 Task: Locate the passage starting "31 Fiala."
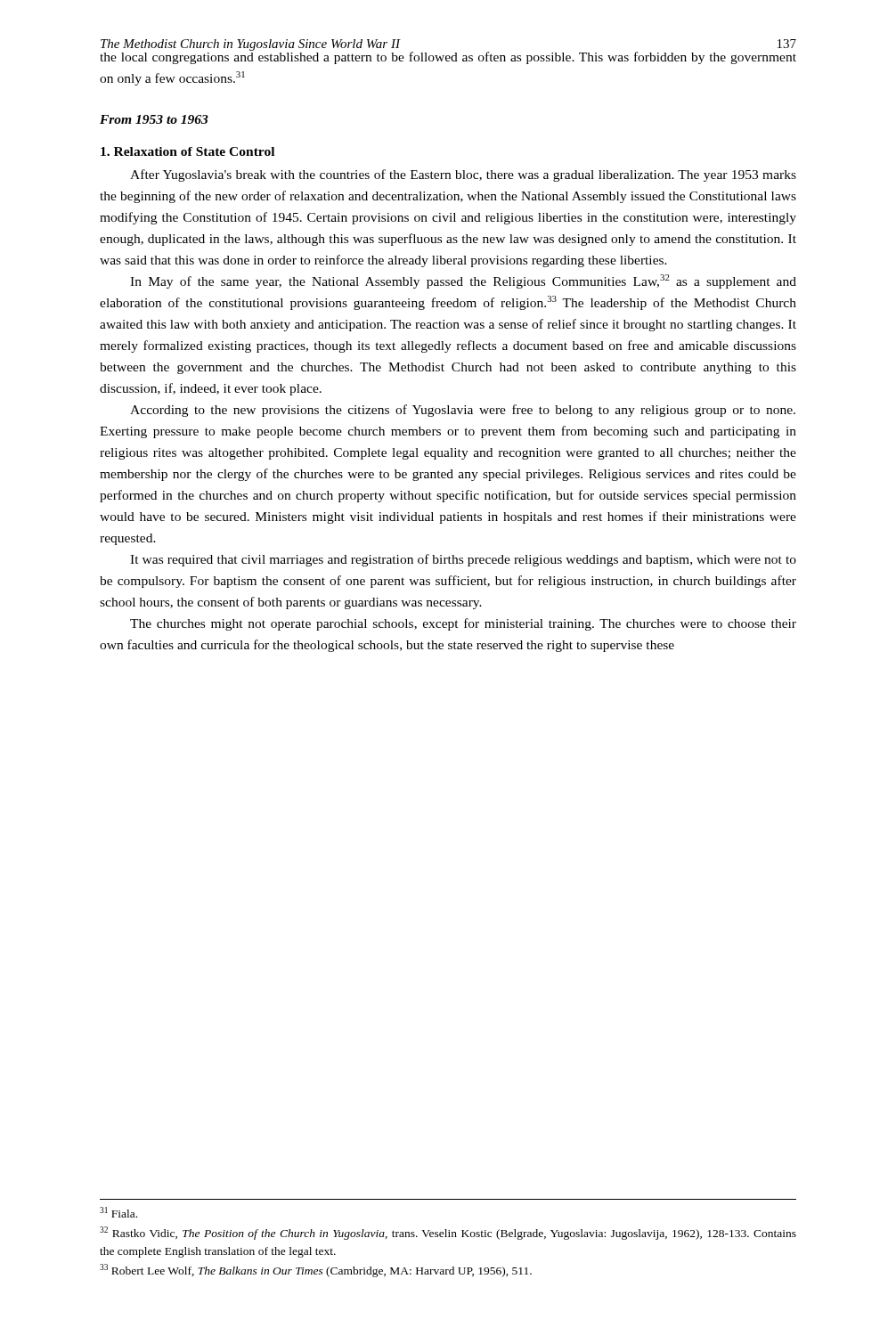(118, 1212)
